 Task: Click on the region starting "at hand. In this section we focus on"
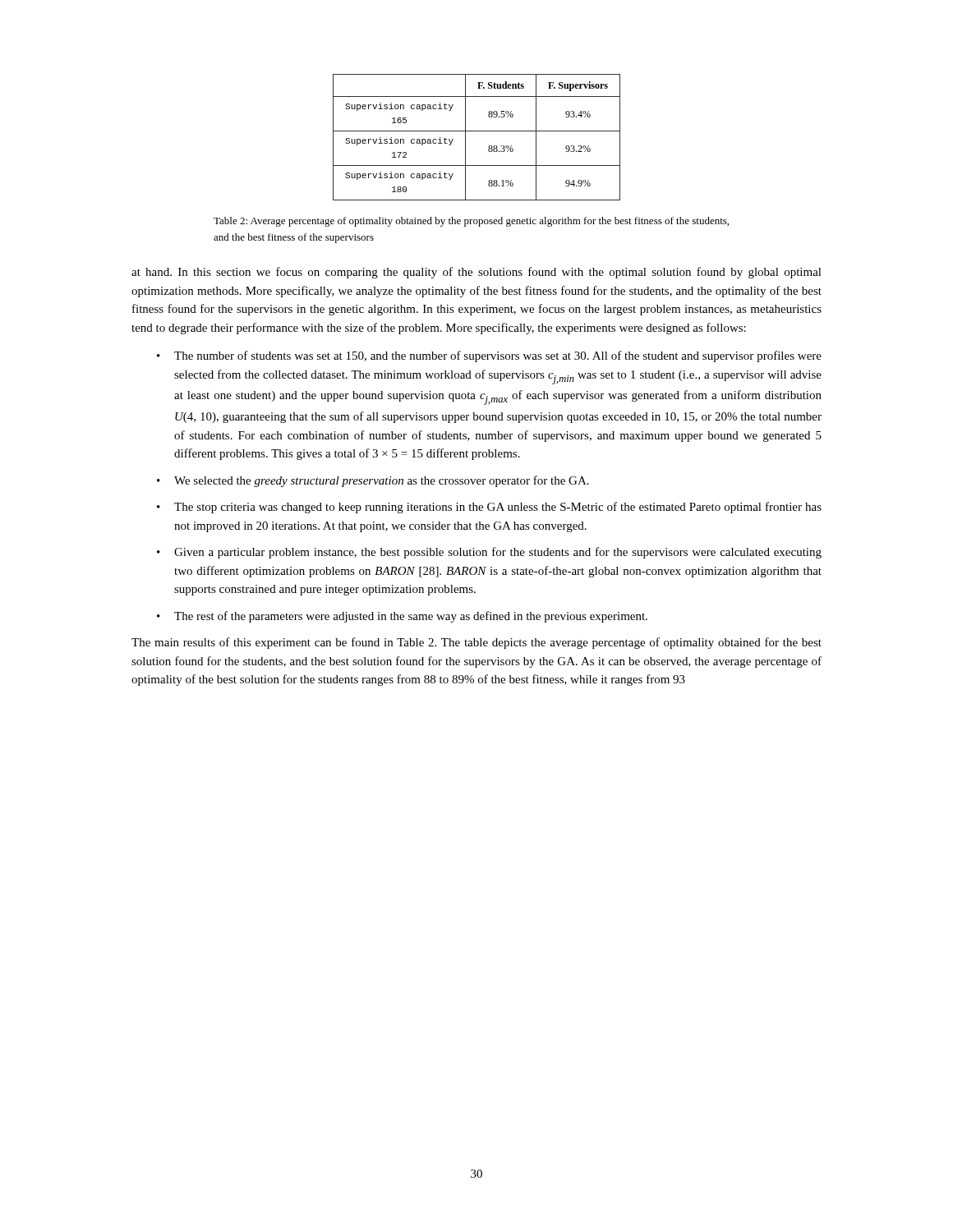[476, 300]
